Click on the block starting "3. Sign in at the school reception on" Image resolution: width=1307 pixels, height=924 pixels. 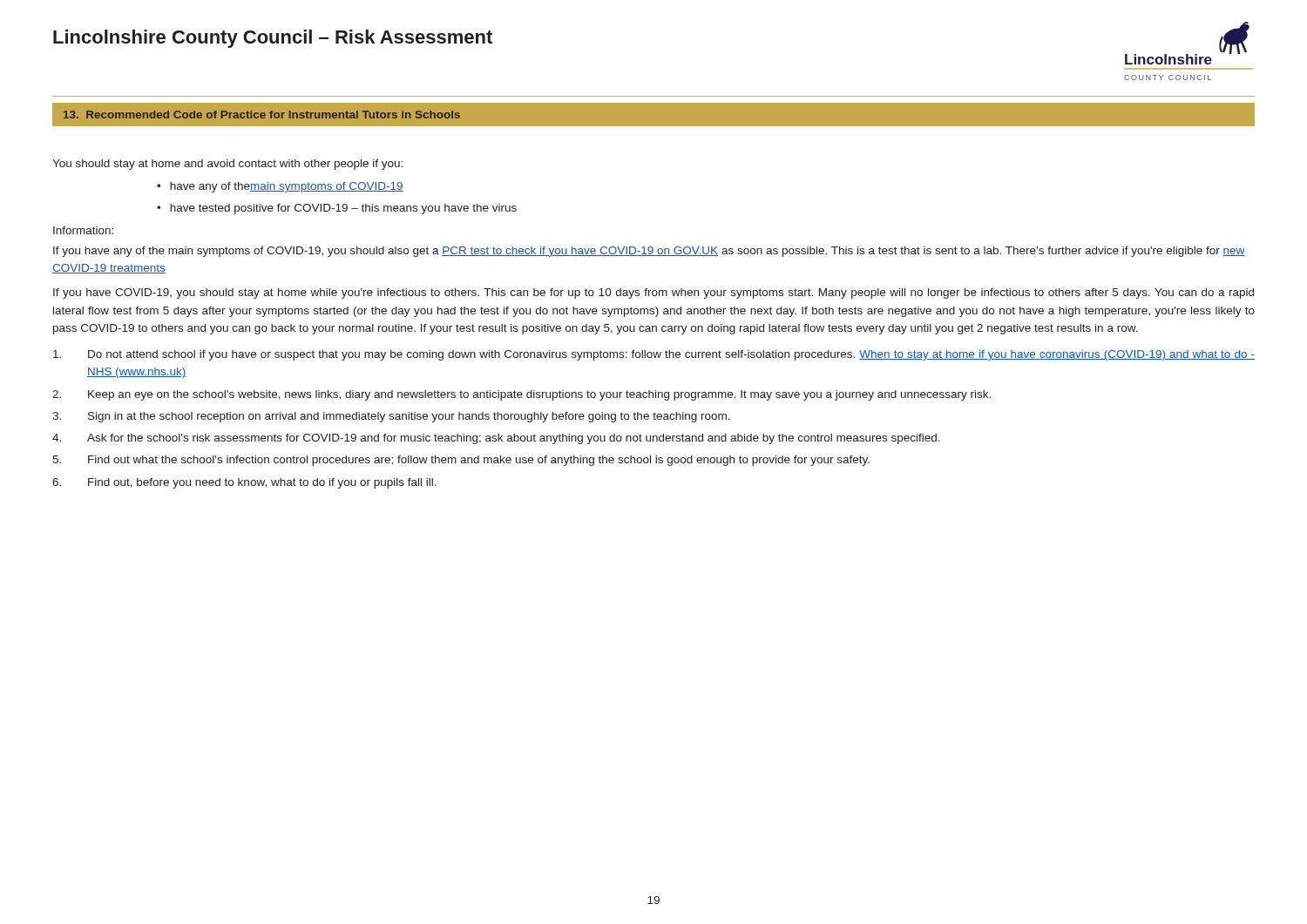pyautogui.click(x=654, y=416)
